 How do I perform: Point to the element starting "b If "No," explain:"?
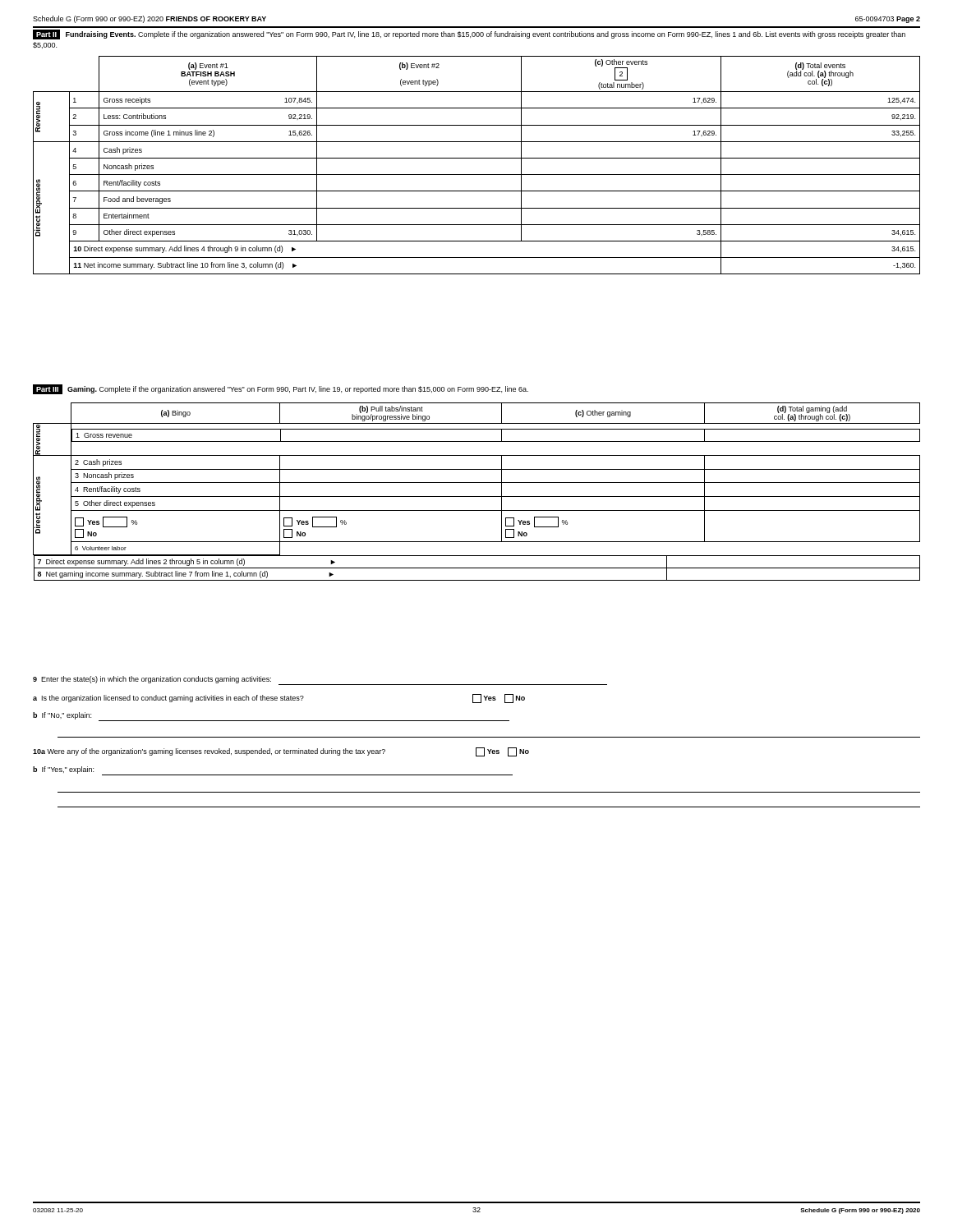[x=271, y=716]
